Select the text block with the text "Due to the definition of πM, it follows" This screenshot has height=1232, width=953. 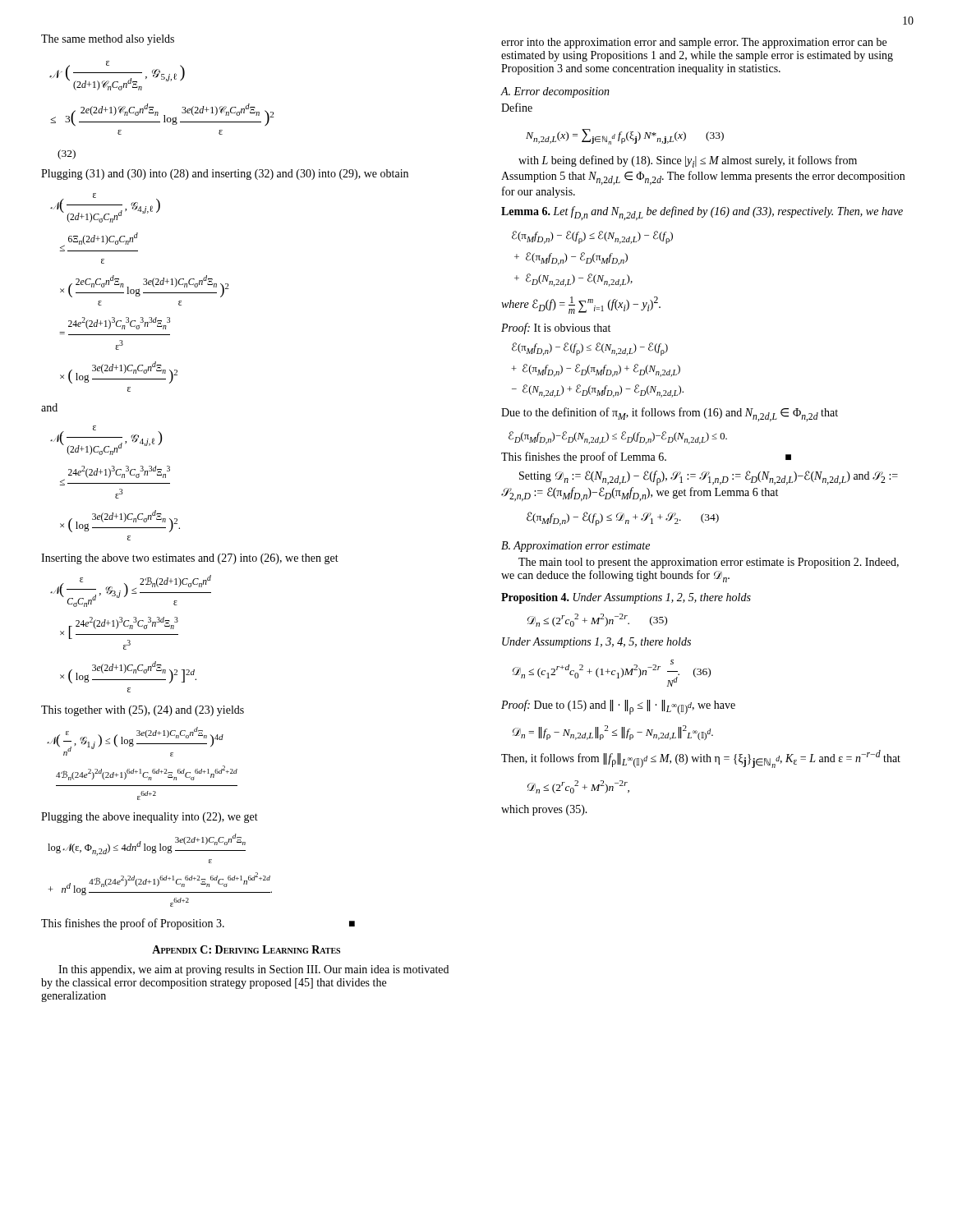coord(670,415)
